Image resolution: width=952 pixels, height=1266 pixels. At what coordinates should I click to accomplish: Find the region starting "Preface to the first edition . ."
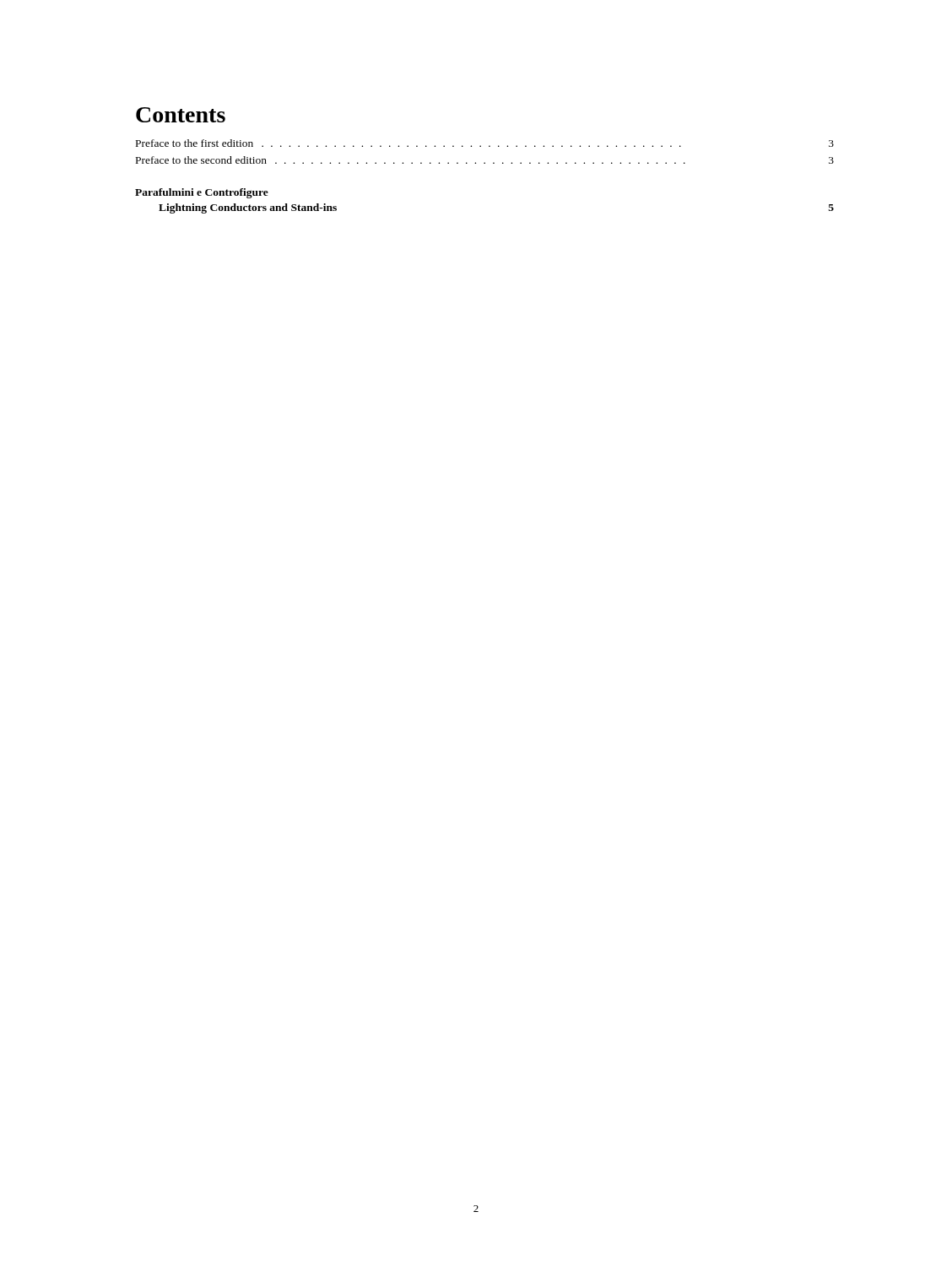pos(484,144)
